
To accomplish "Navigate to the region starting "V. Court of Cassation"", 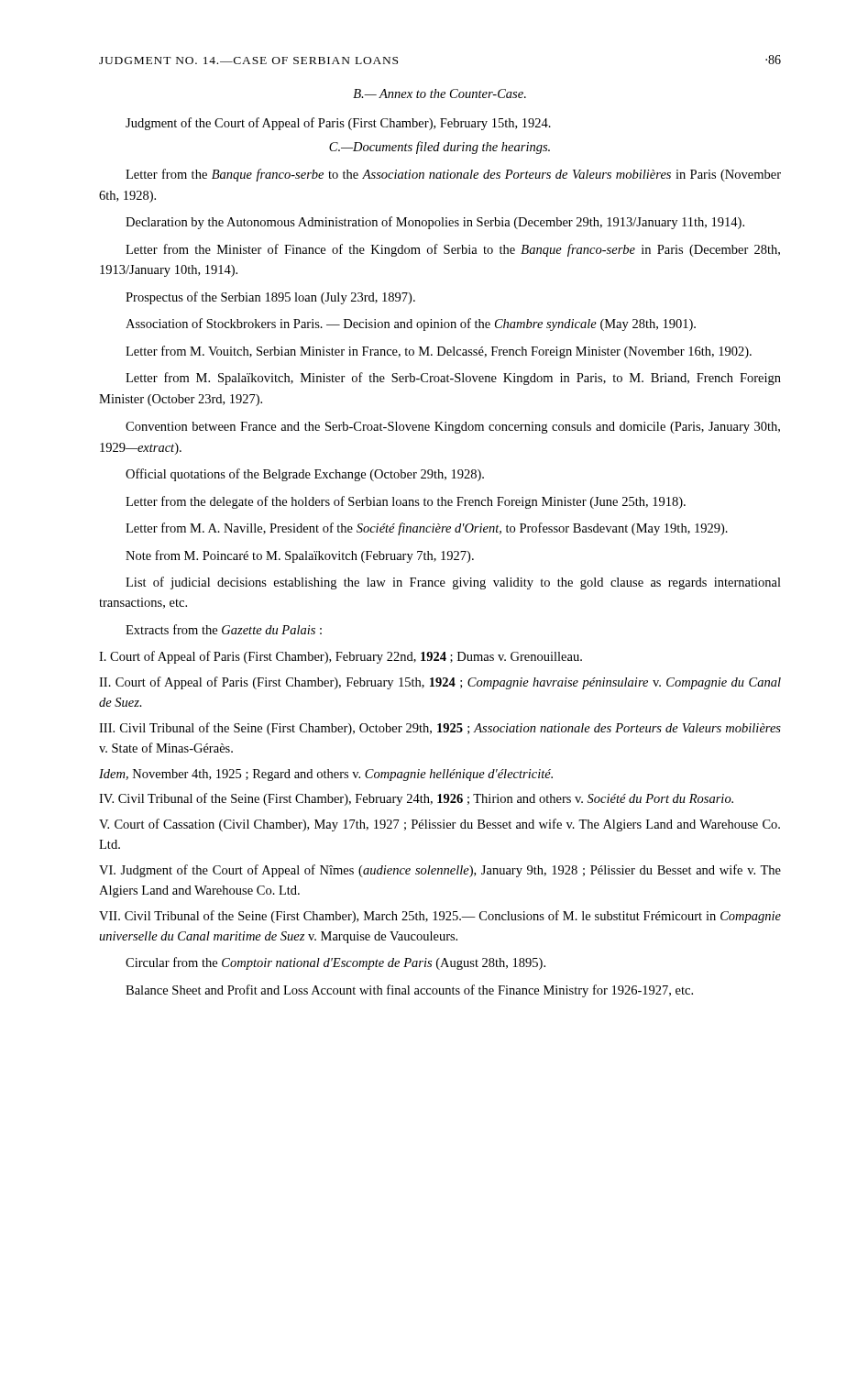I will [440, 834].
